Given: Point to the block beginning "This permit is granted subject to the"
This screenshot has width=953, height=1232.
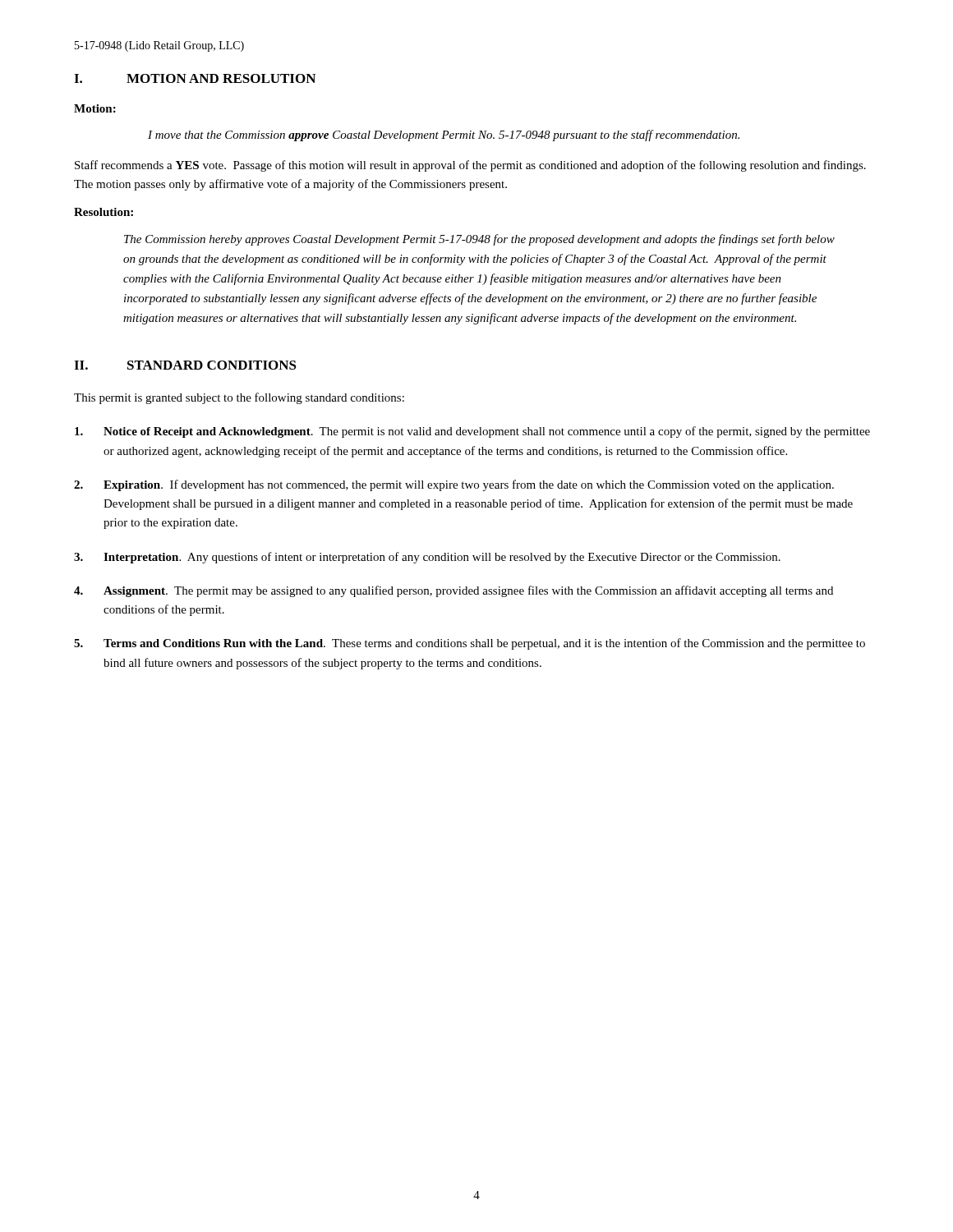Looking at the screenshot, I should click(239, 398).
